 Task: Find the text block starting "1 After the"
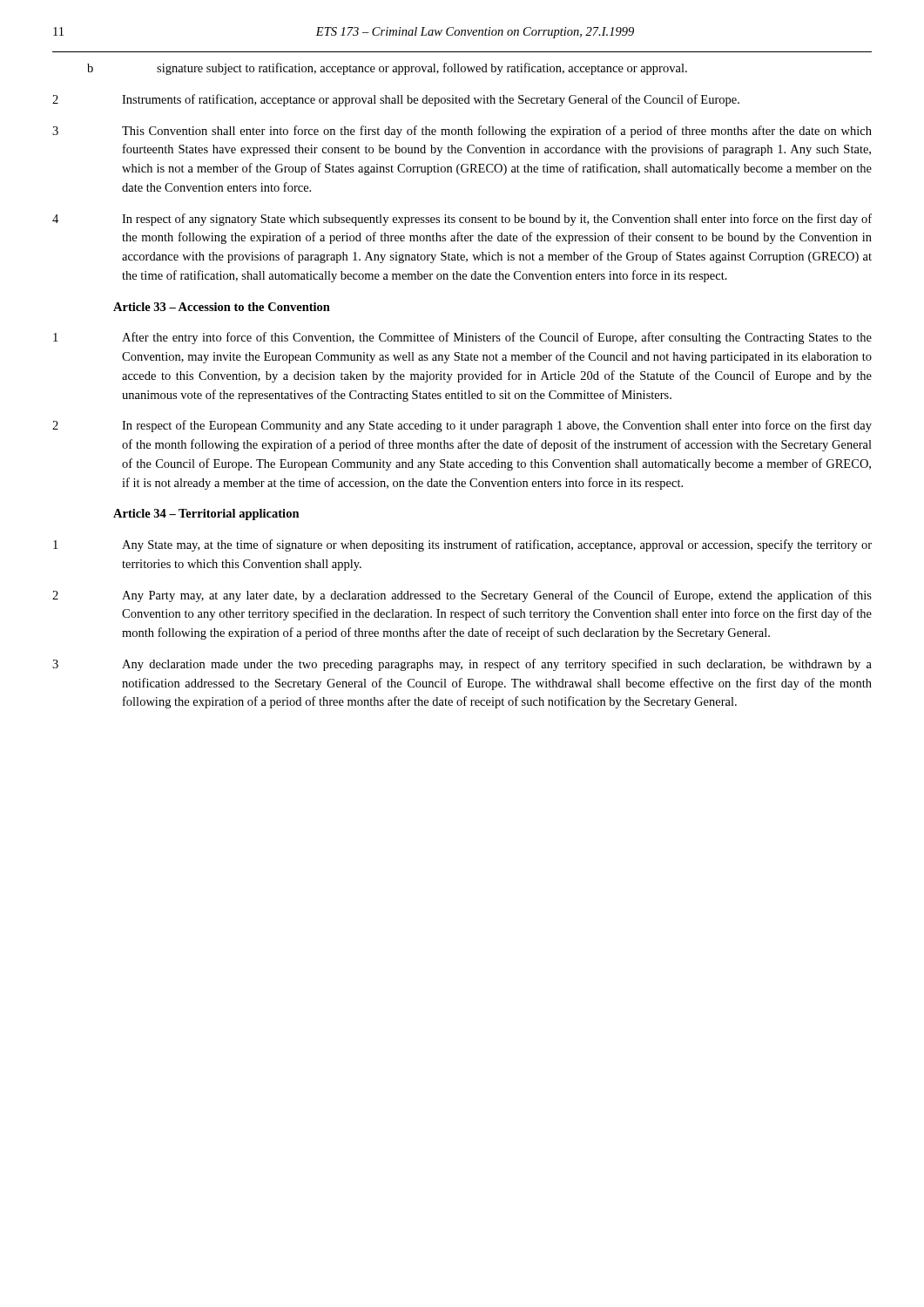462,367
